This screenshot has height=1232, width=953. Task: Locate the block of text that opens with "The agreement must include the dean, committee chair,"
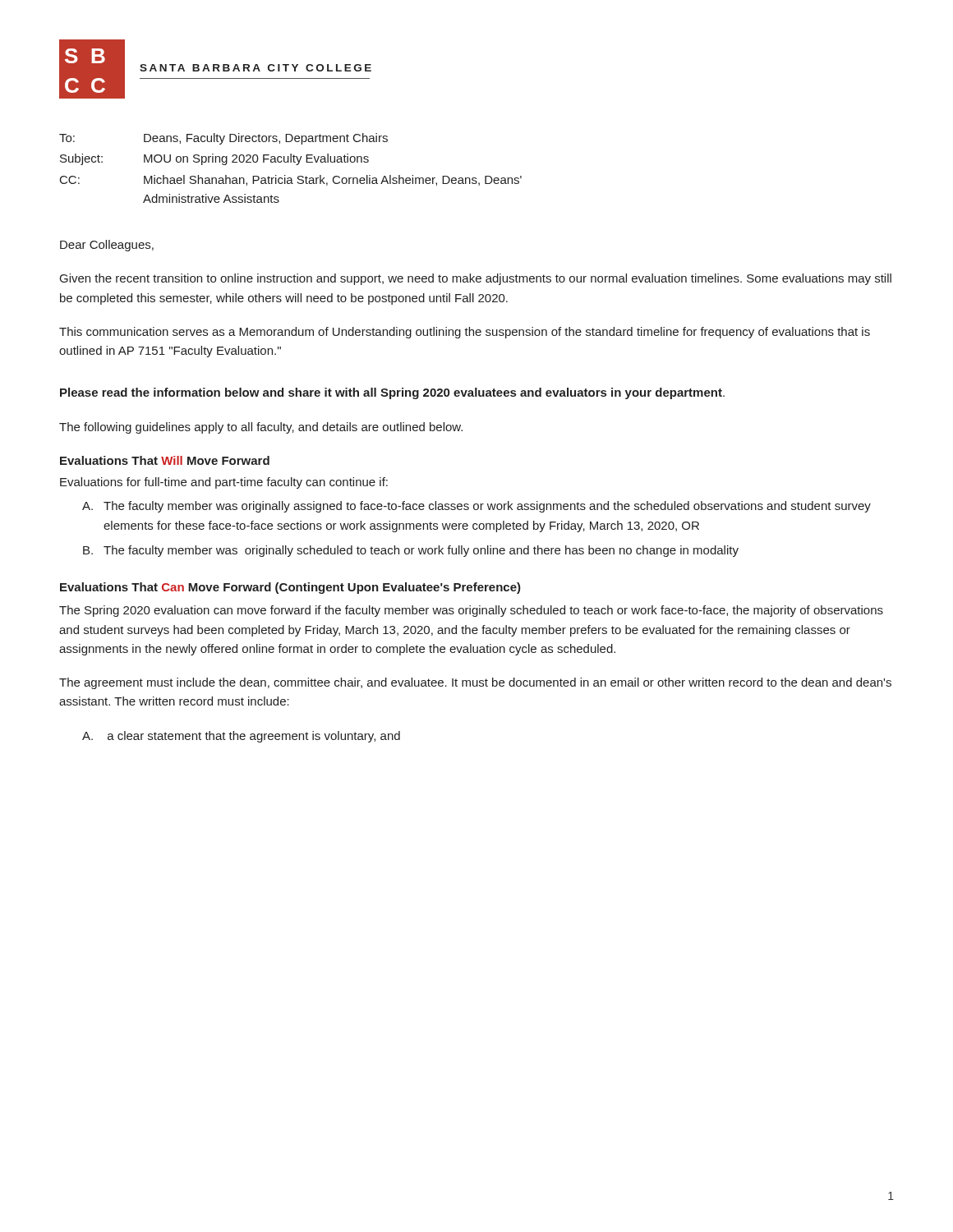tap(475, 692)
